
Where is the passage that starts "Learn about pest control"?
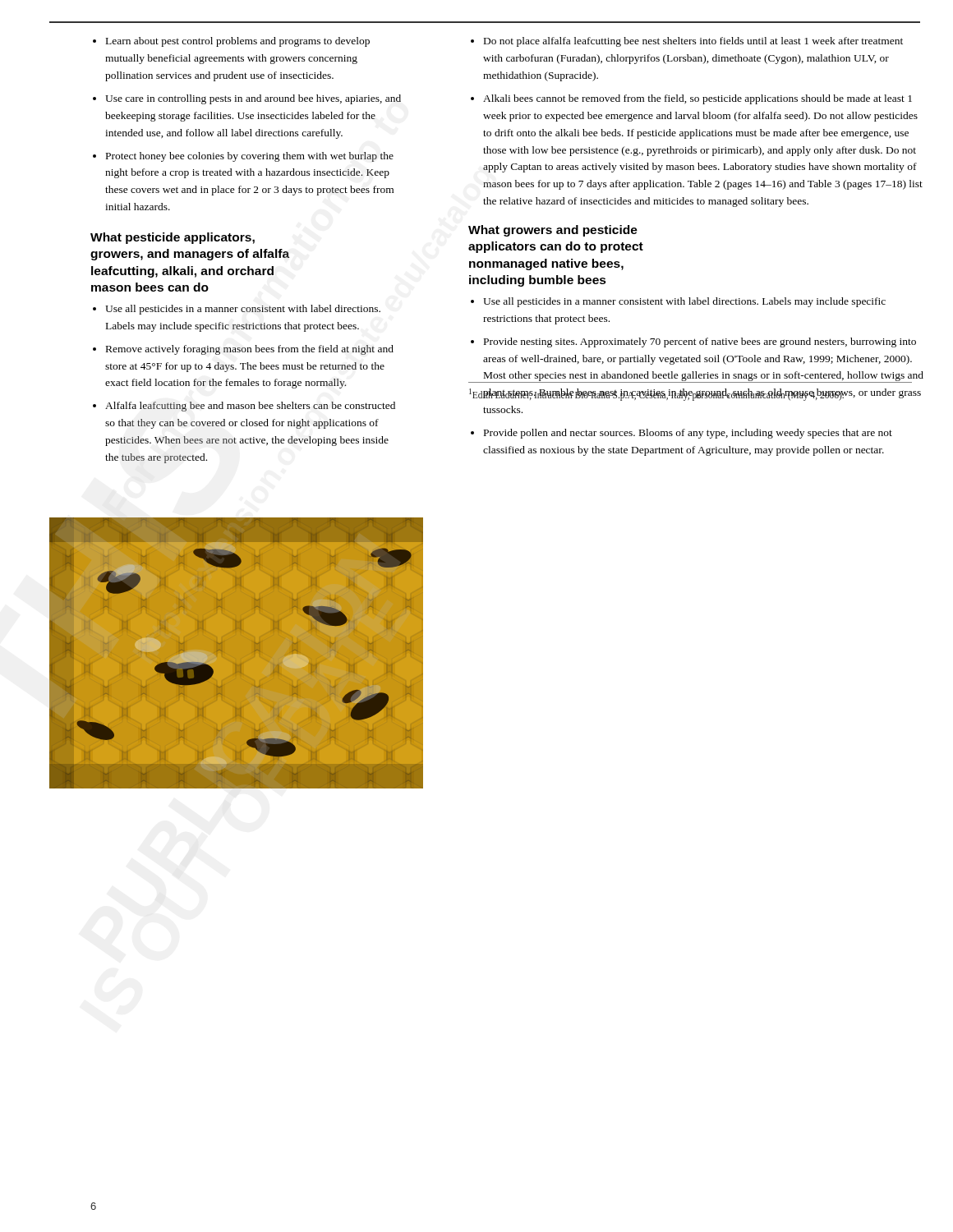click(246, 125)
